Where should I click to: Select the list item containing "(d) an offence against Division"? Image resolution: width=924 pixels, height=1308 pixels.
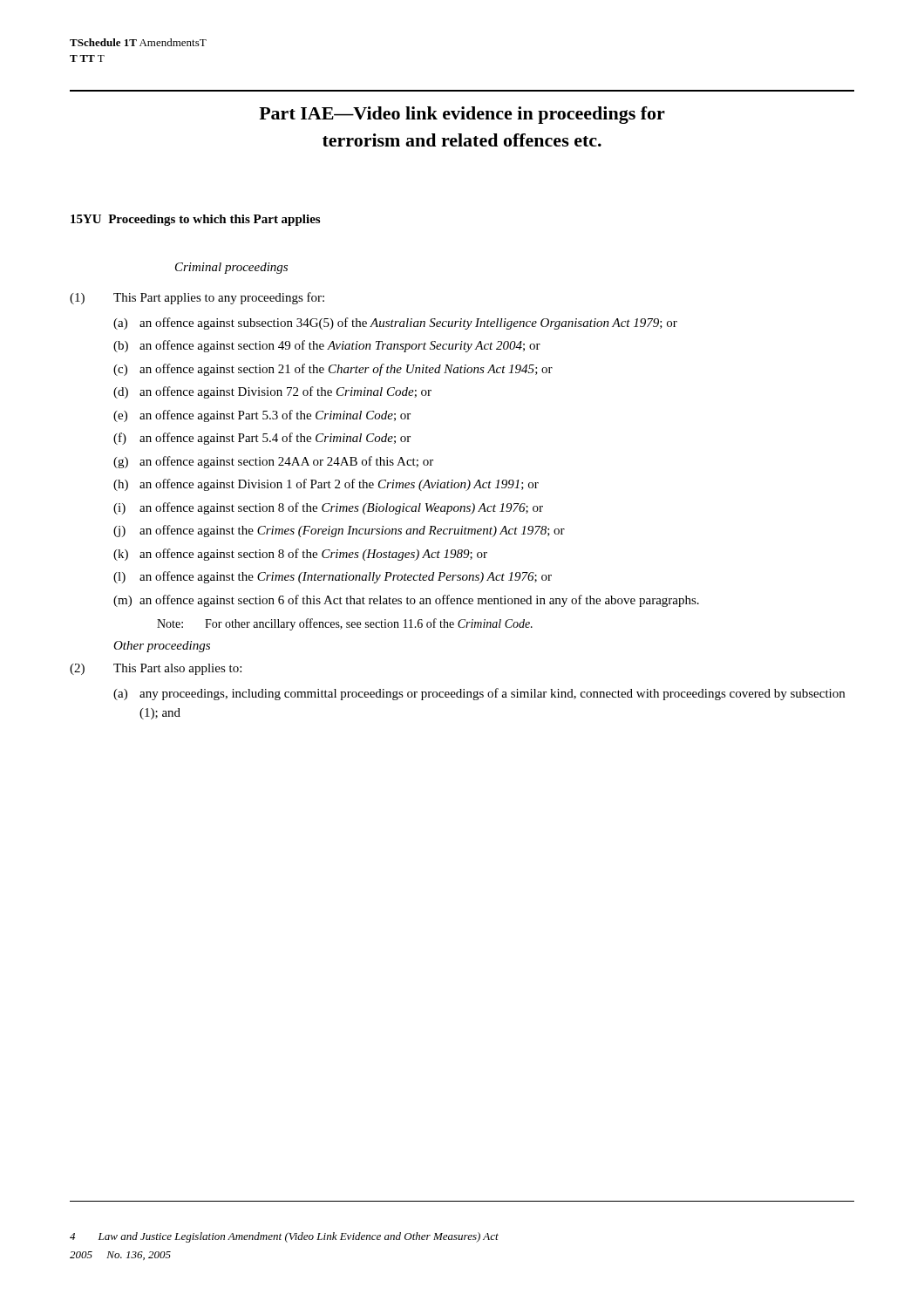click(x=272, y=392)
